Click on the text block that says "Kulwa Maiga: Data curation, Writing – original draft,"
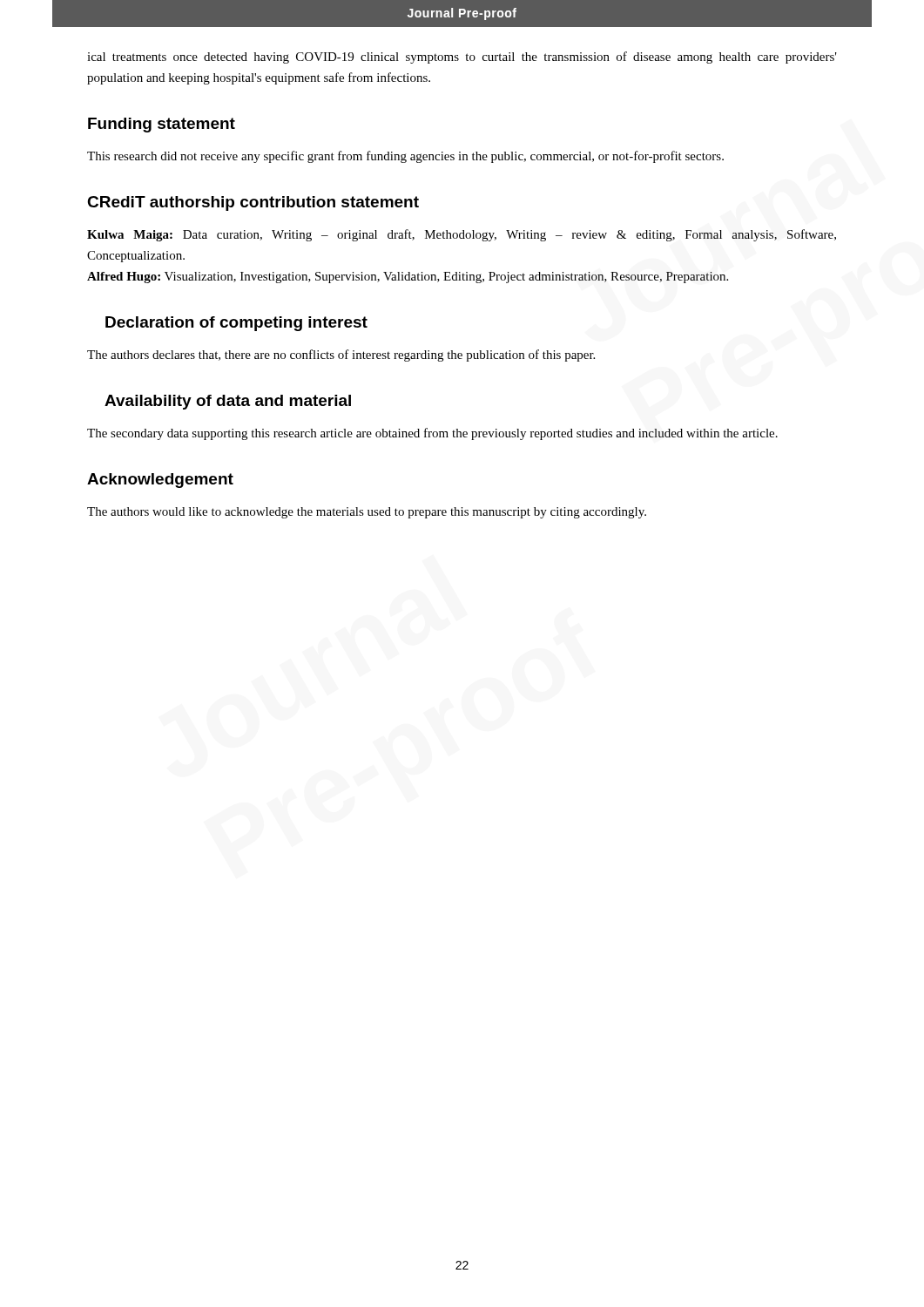 (x=462, y=235)
